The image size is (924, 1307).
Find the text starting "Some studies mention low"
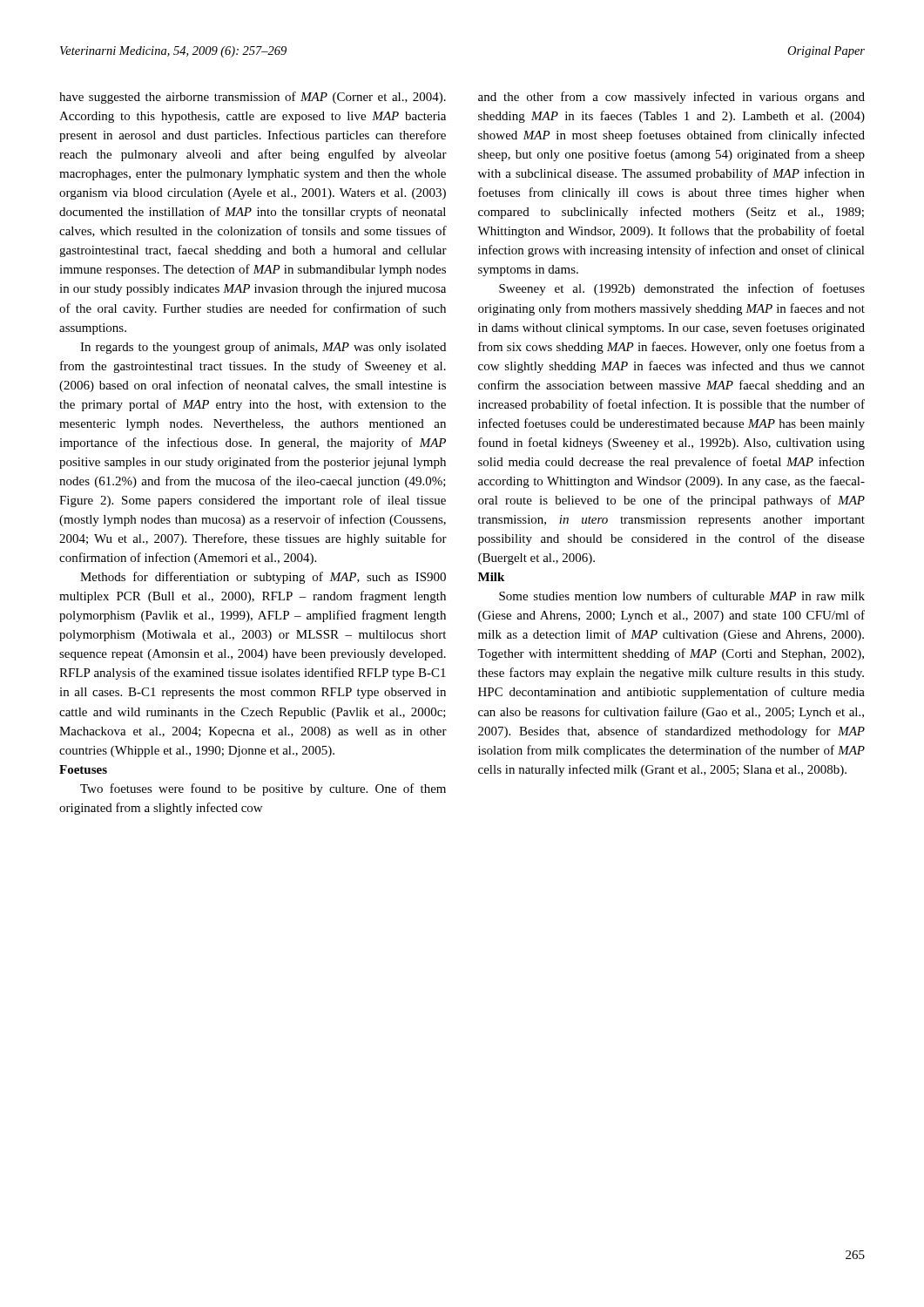[x=671, y=683]
